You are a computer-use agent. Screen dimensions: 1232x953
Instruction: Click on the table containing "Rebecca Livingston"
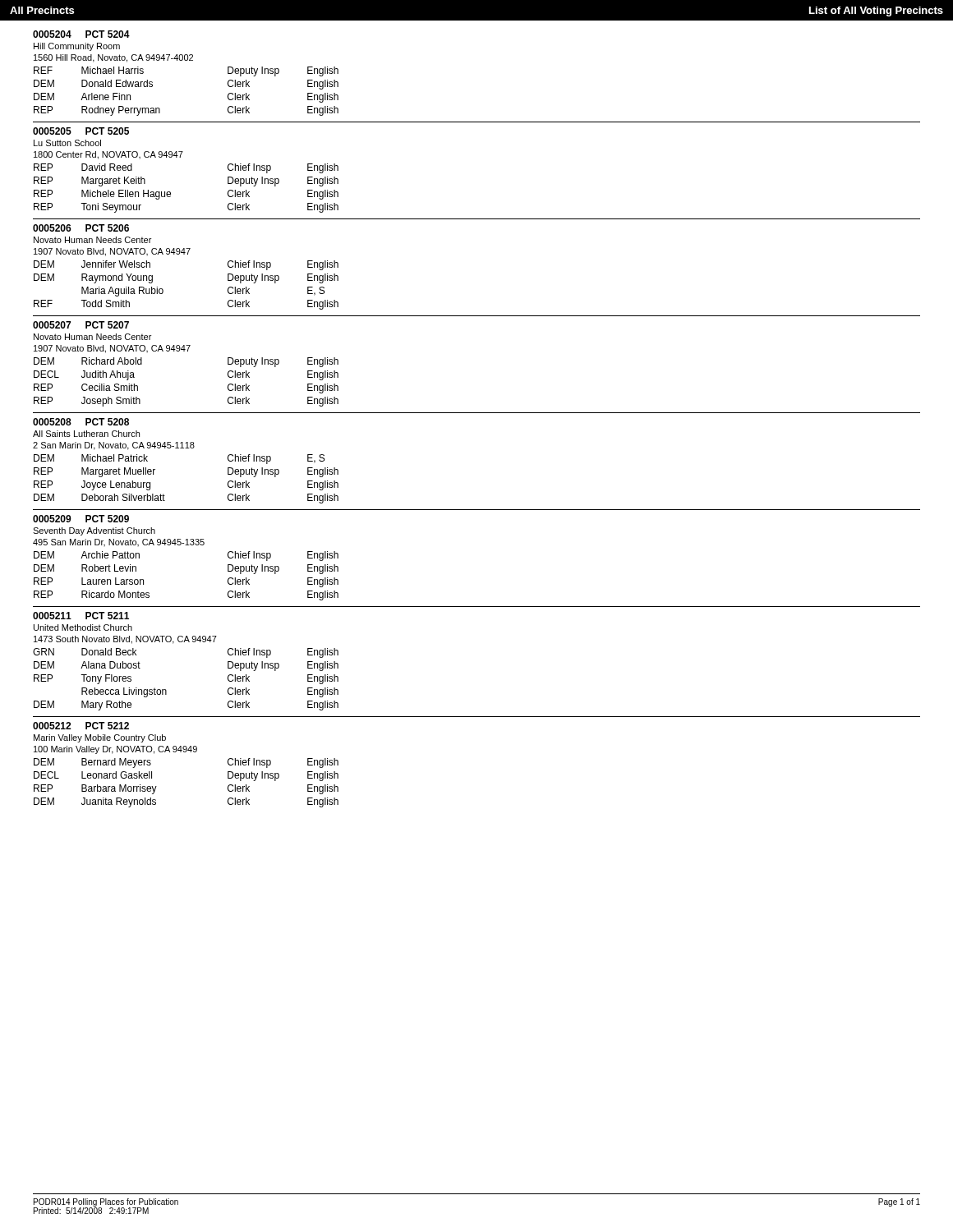[x=476, y=678]
